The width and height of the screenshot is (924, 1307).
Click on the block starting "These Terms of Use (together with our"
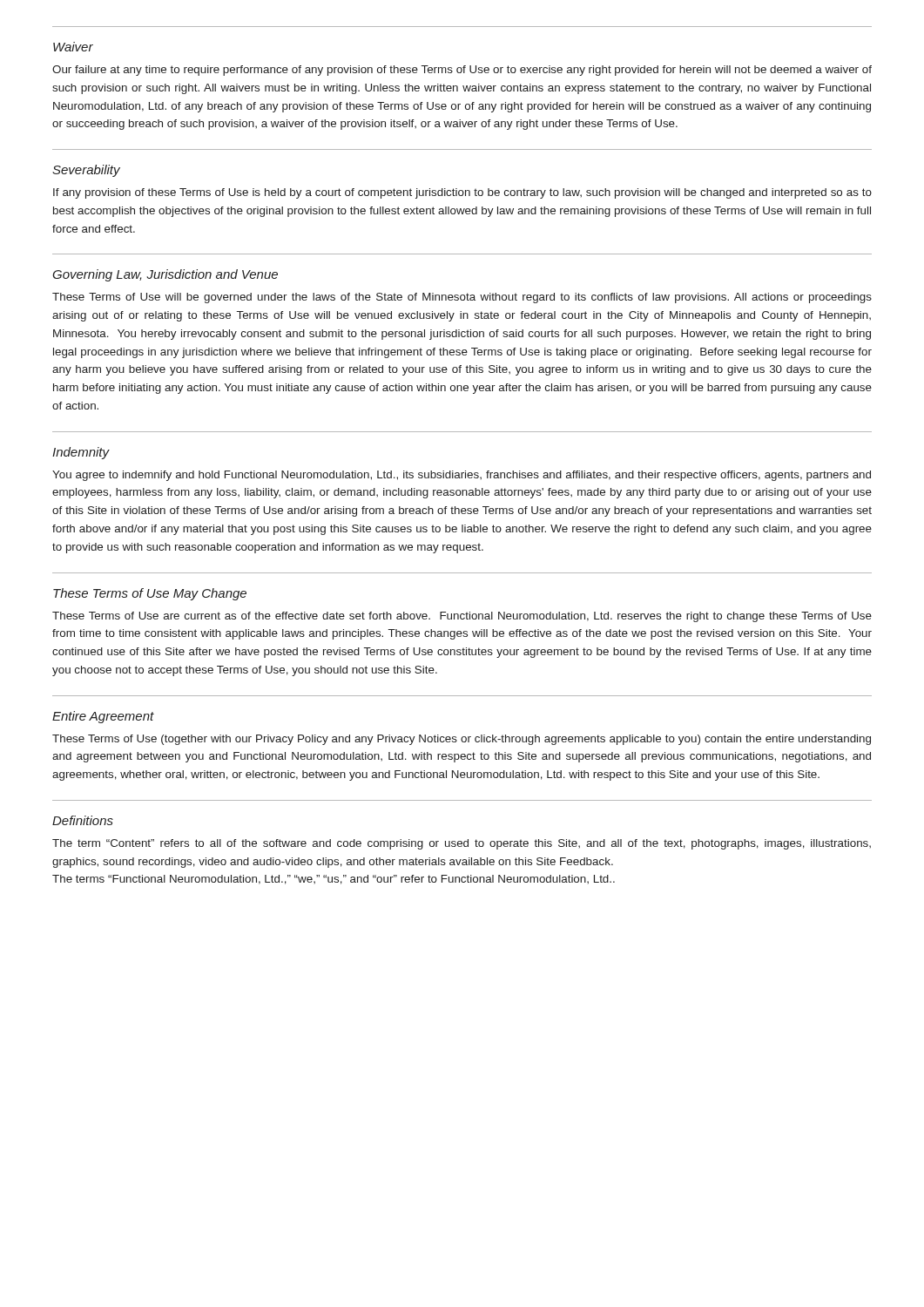pyautogui.click(x=462, y=757)
